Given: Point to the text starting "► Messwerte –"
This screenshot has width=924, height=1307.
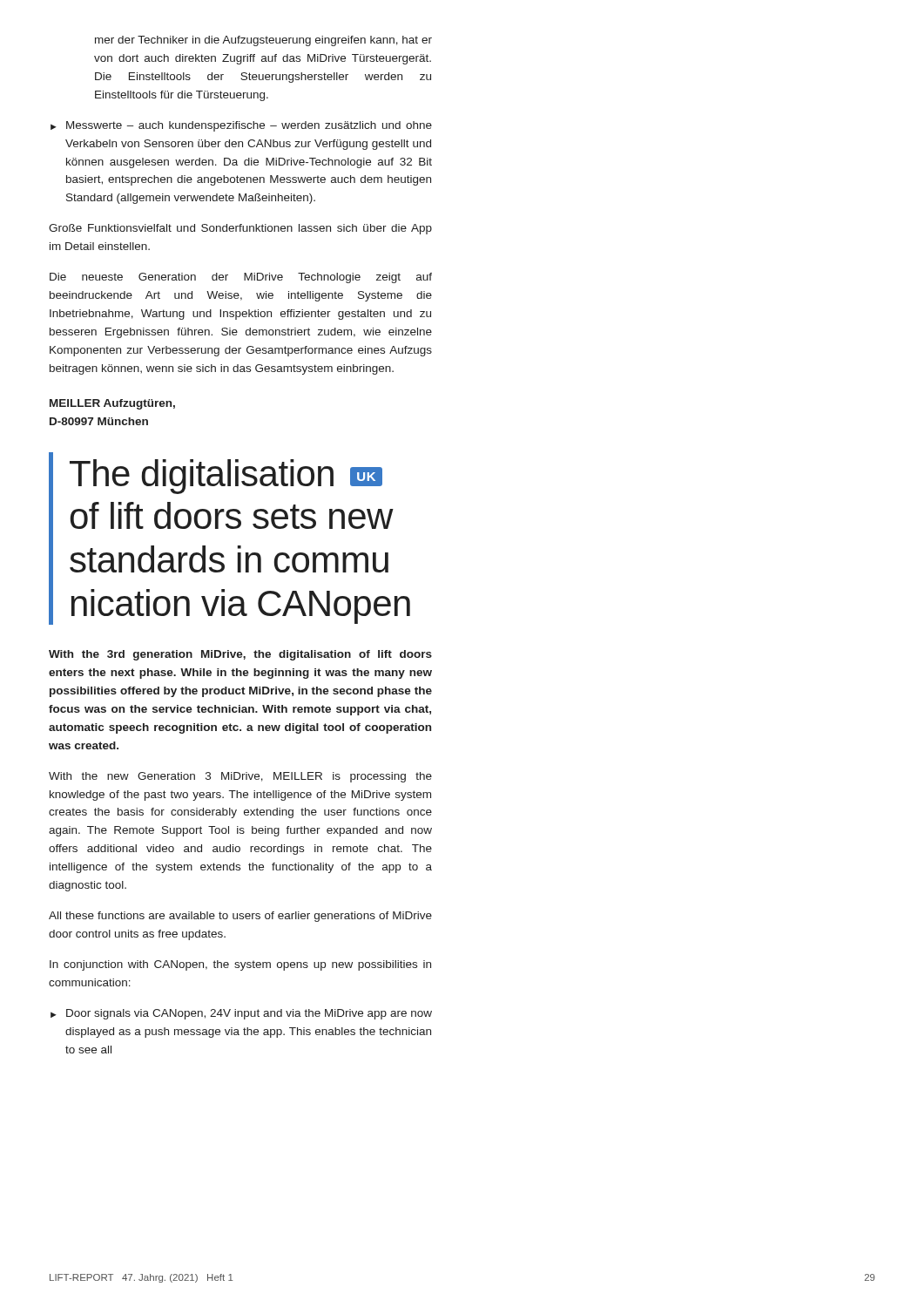Looking at the screenshot, I should pyautogui.click(x=240, y=162).
